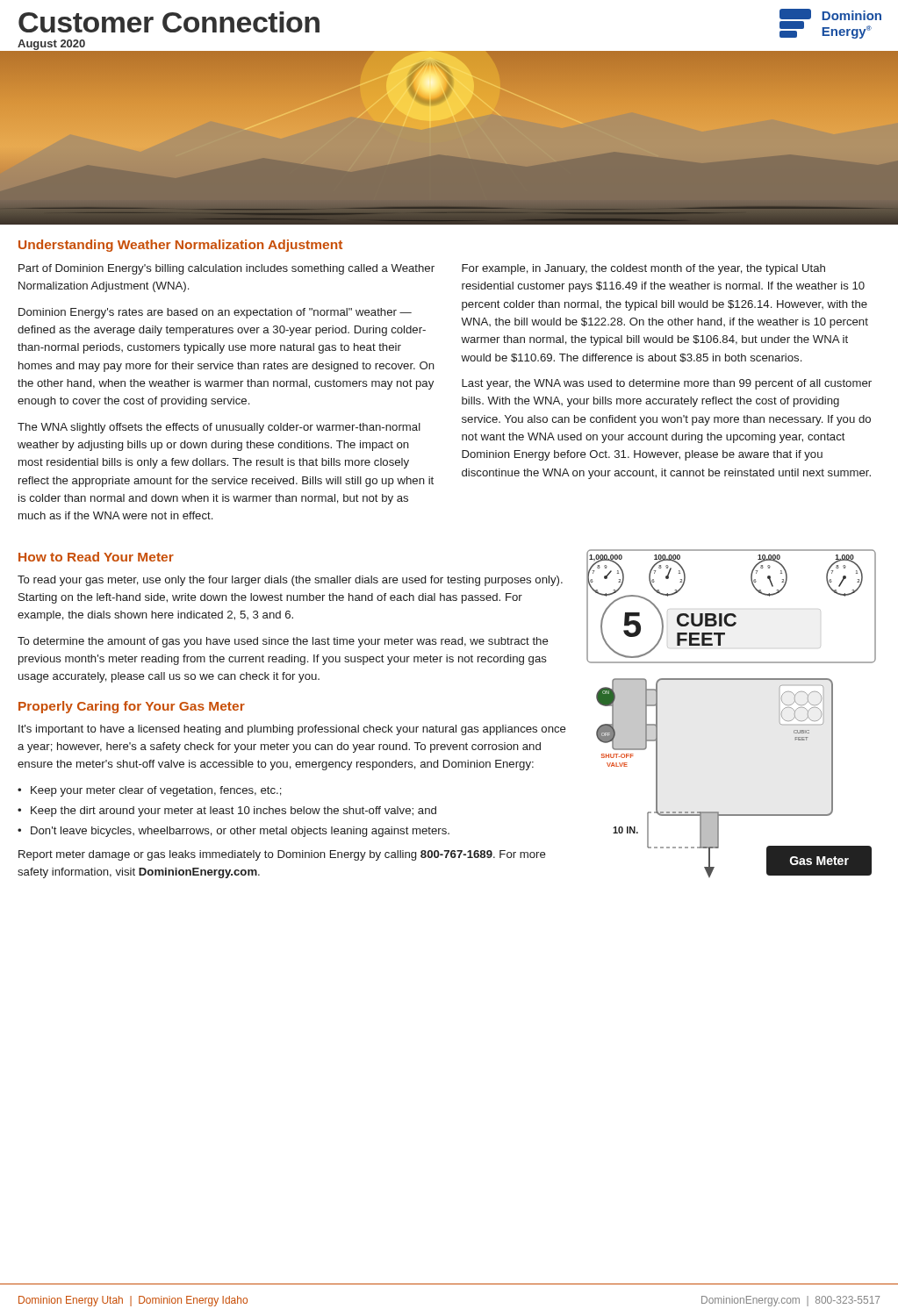This screenshot has width=898, height=1316.
Task: Click on the text block starting "Last year, the WNA was used"
Action: pyautogui.click(x=667, y=428)
